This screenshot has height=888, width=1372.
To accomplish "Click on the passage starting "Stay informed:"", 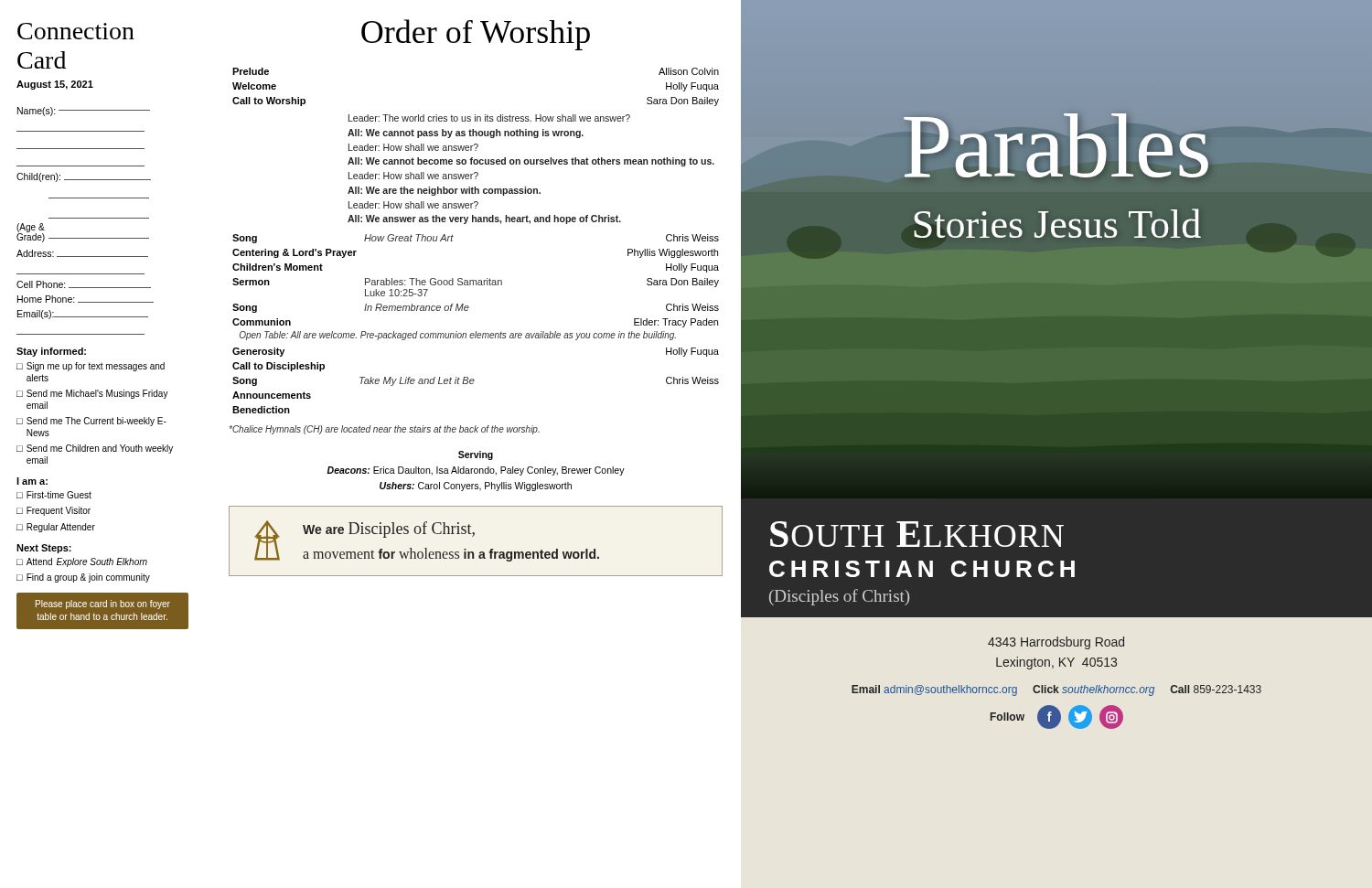I will pos(52,351).
